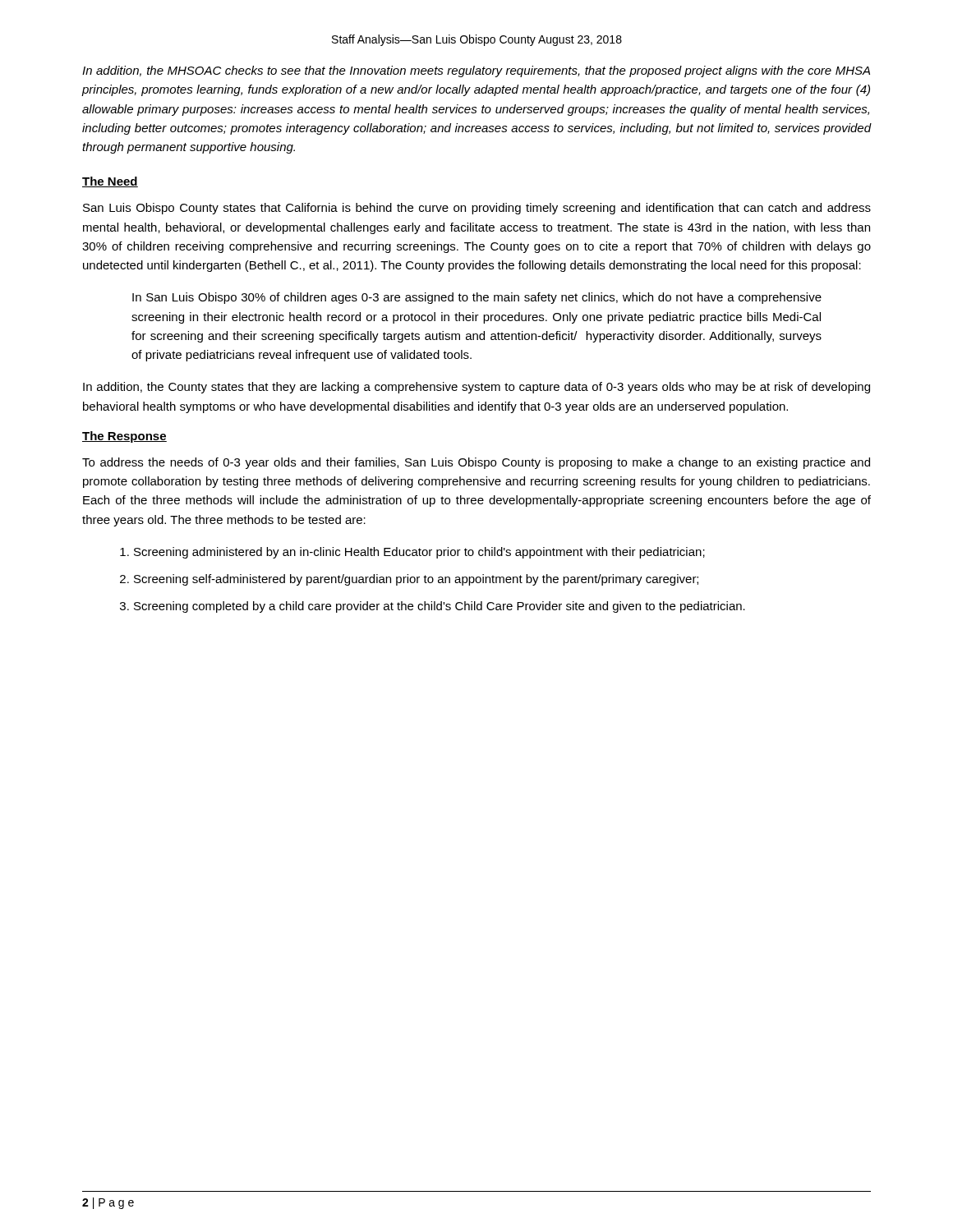Select the list item that says "Screening self-administered by parent/guardian"
The image size is (953, 1232).
(416, 579)
